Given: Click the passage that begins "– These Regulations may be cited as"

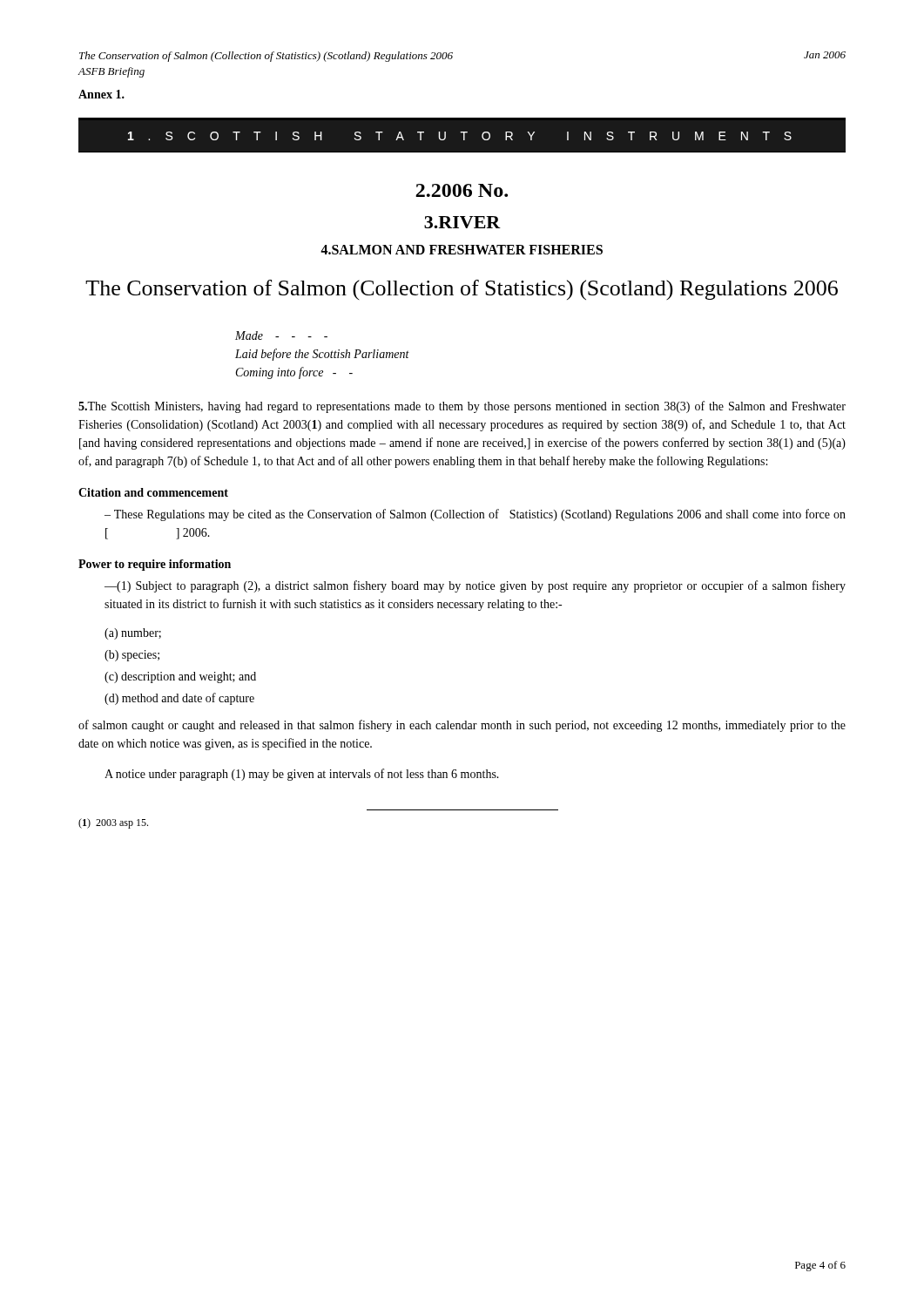Looking at the screenshot, I should click(475, 524).
